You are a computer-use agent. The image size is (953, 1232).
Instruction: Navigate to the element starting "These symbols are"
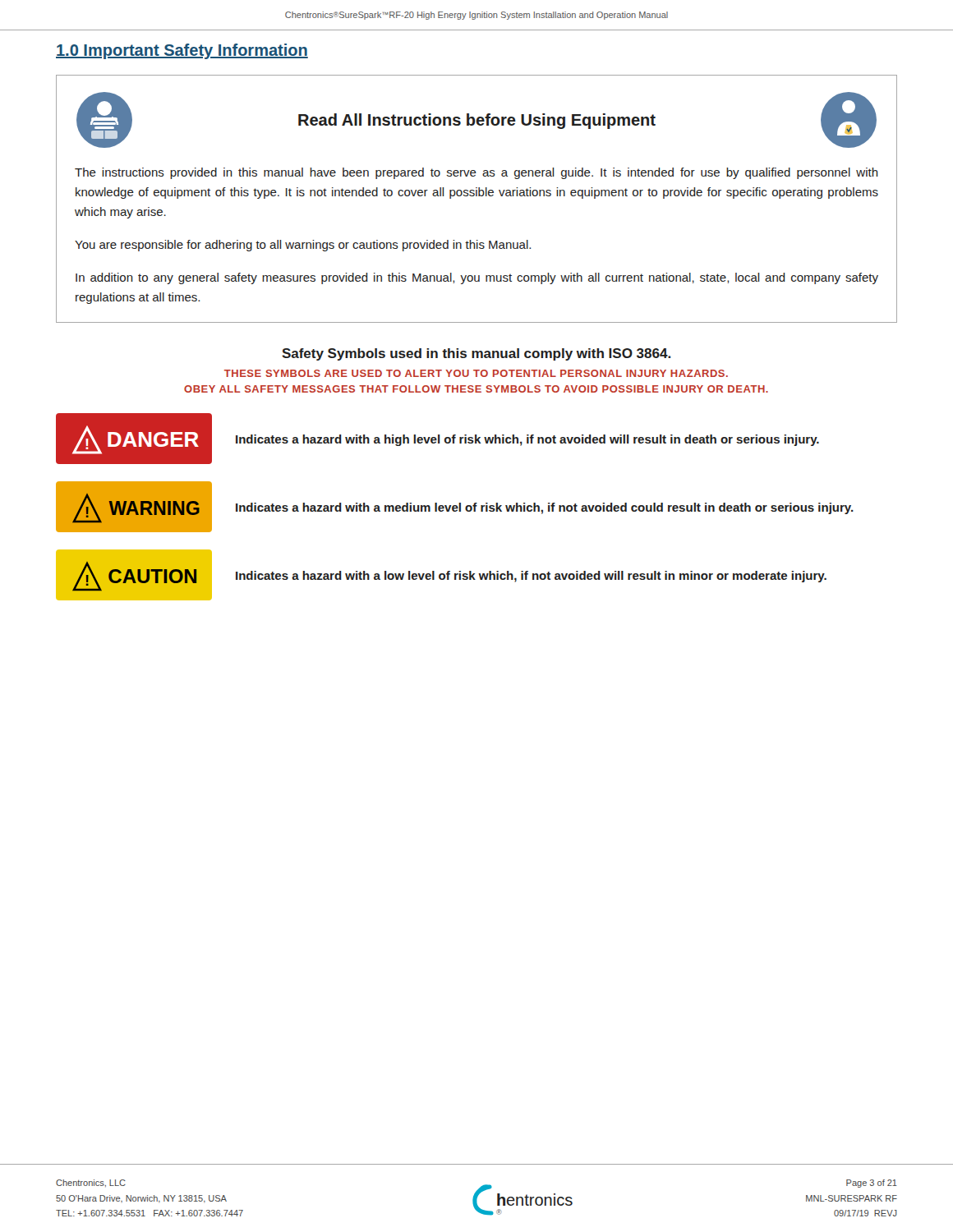[x=476, y=373]
